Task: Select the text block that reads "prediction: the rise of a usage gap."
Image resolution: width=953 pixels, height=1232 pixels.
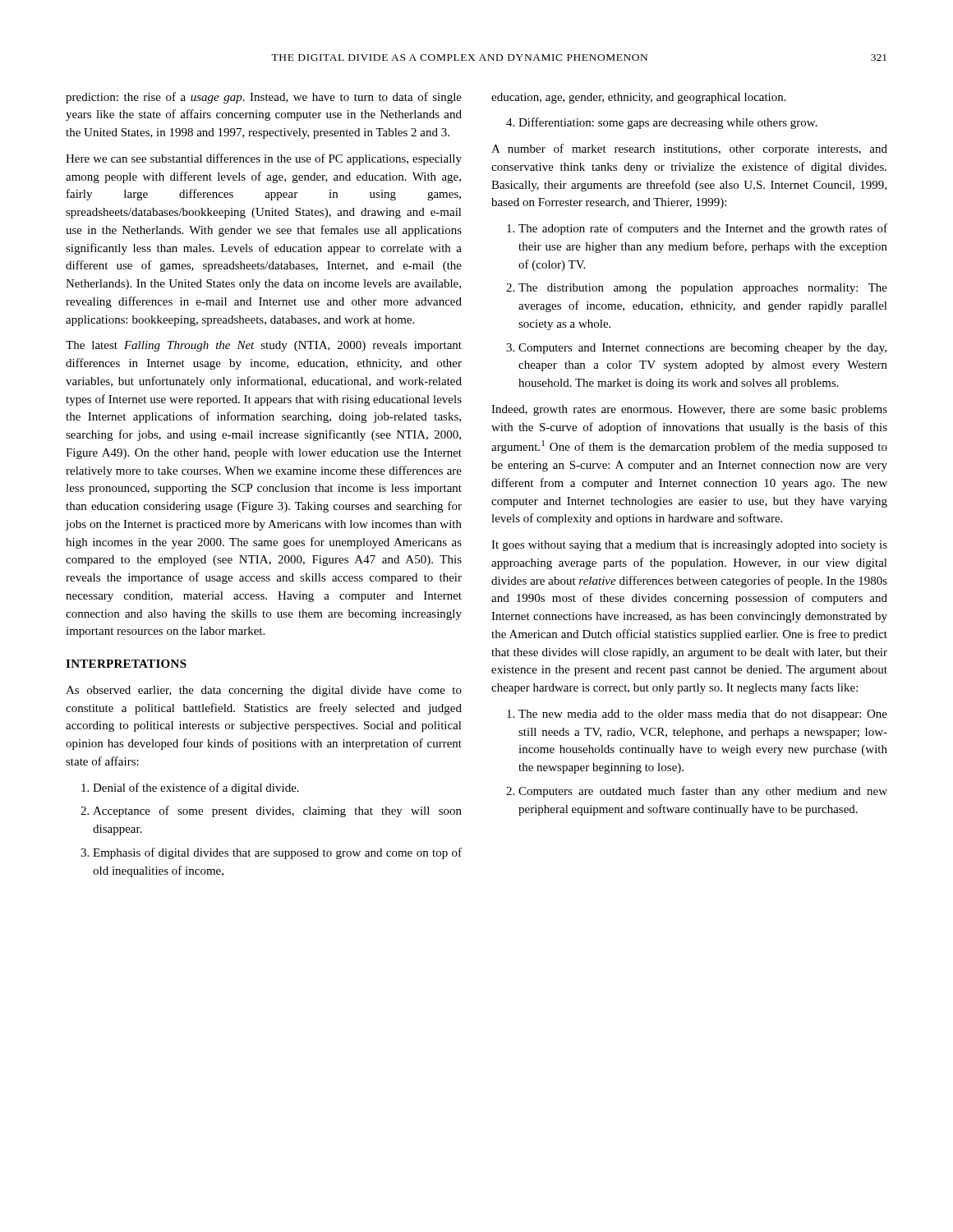Action: [264, 364]
